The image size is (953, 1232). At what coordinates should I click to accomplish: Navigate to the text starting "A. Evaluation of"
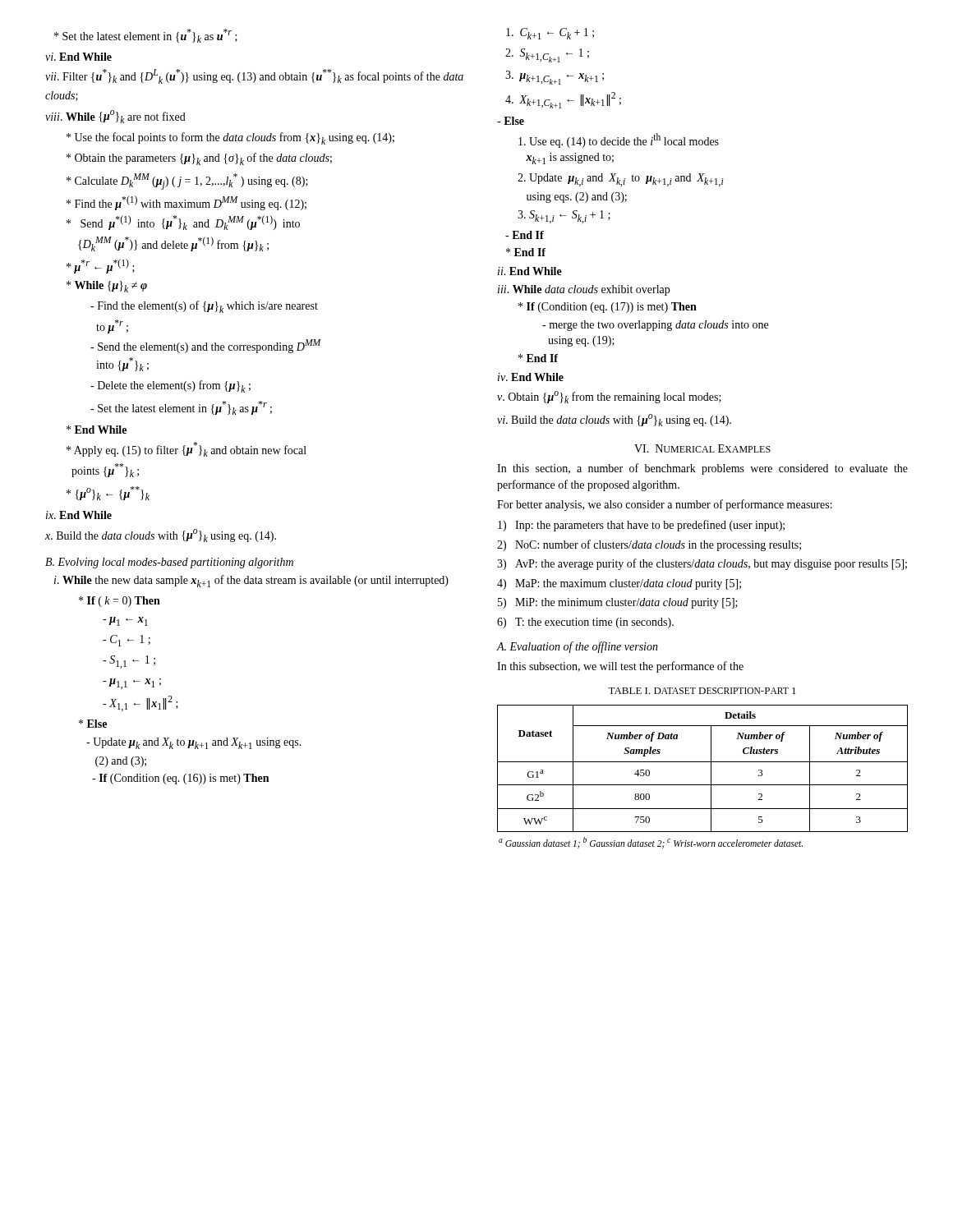tap(578, 646)
